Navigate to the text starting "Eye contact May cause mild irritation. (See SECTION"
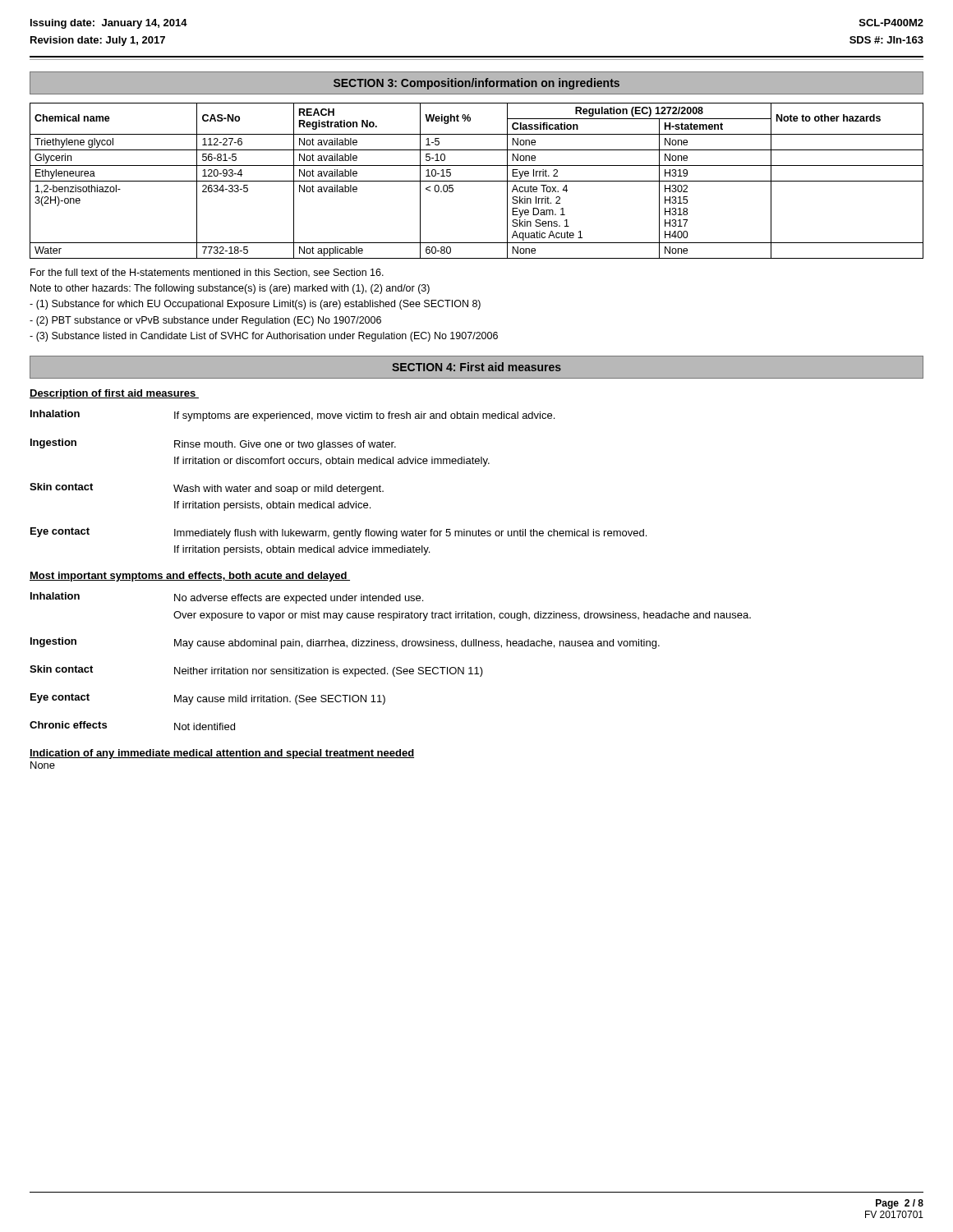 click(208, 699)
